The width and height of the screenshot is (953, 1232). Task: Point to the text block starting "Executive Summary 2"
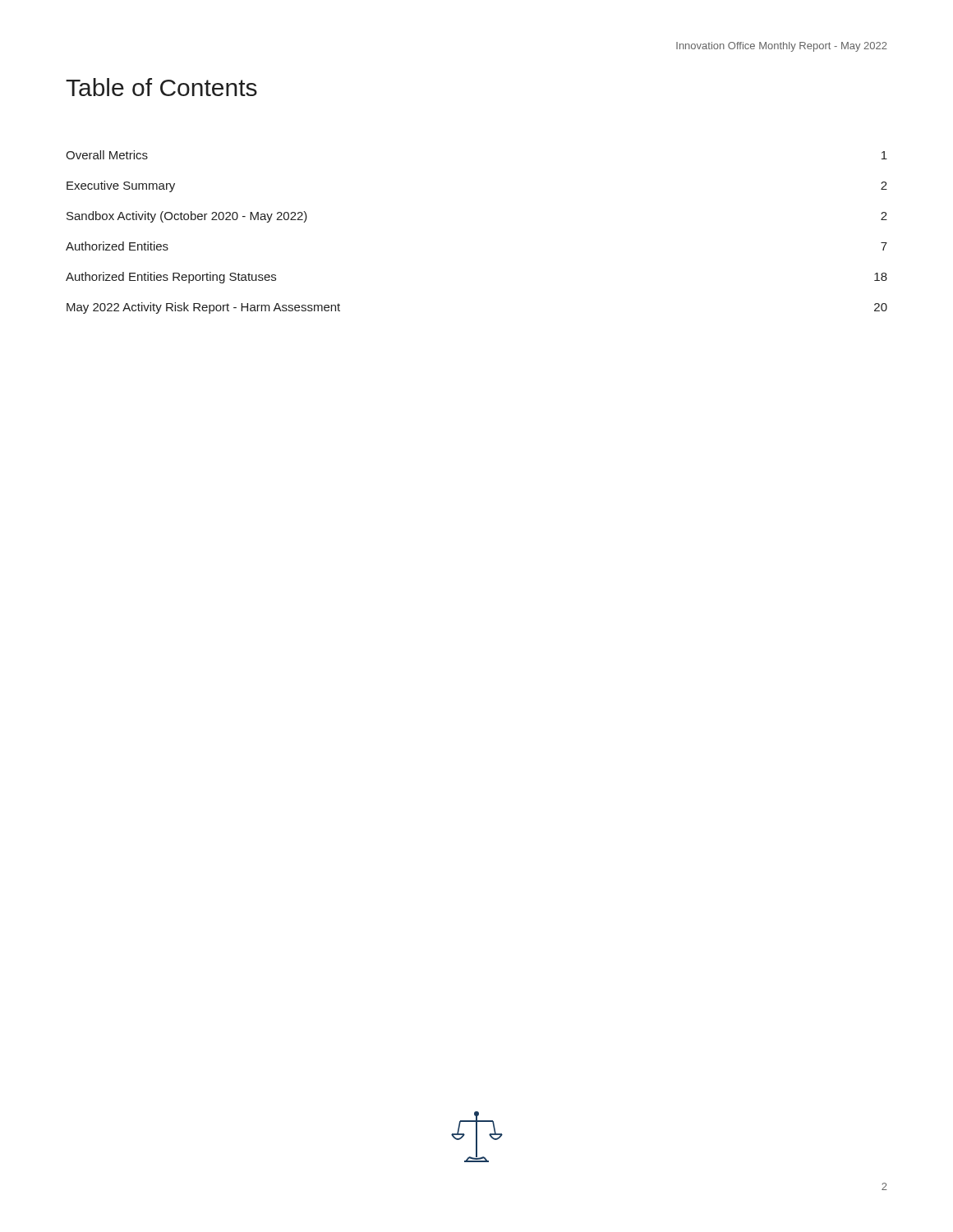(x=127, y=186)
